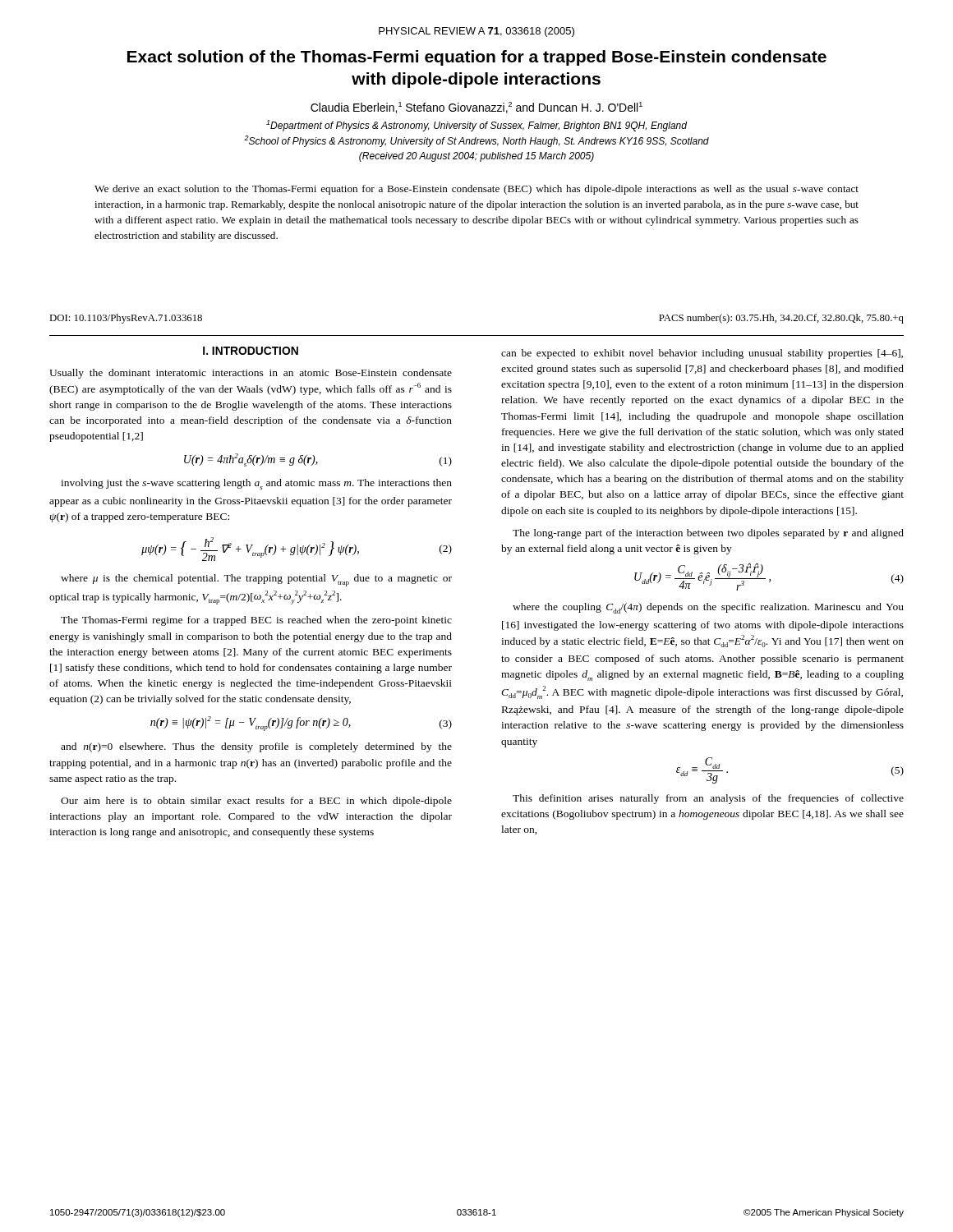Point to the passage starting "Udd(r) = Cdd 4π êiêj (δij−3r̂ir̂j)"
Screen dimensions: 1232x953
(x=769, y=578)
